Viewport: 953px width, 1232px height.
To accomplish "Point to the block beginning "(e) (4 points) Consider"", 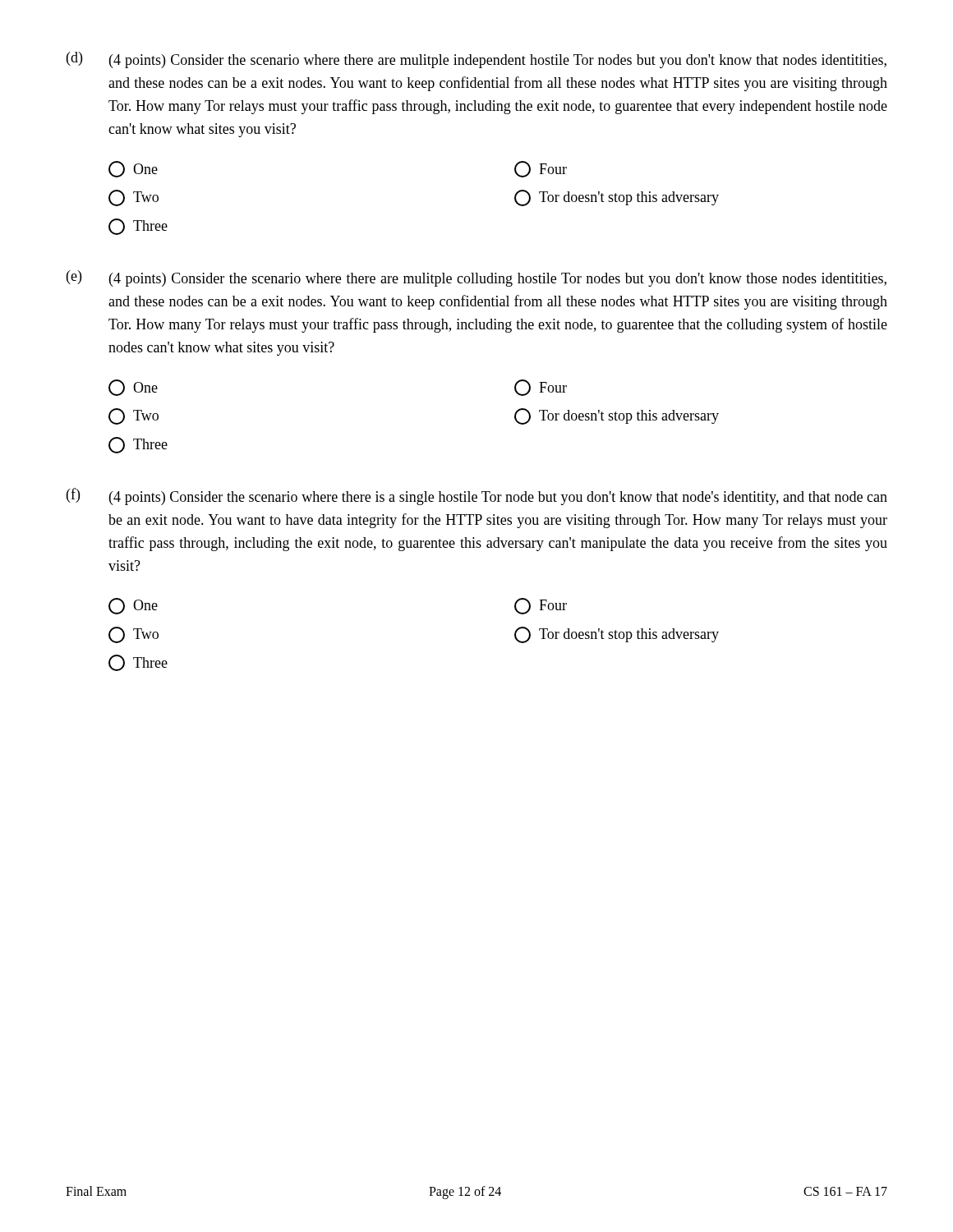I will [x=476, y=278].
